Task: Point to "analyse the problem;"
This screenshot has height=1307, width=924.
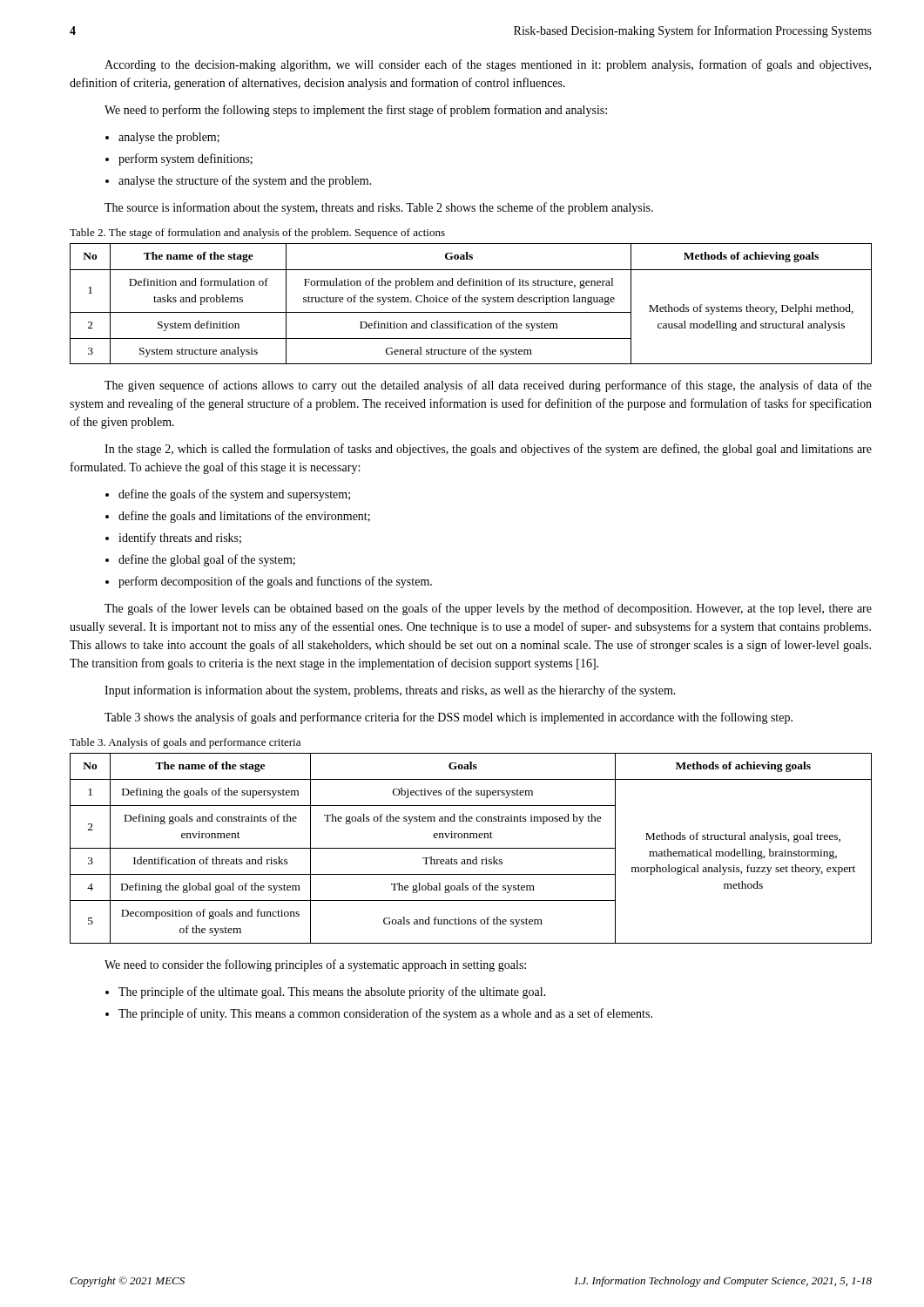Action: (162, 138)
